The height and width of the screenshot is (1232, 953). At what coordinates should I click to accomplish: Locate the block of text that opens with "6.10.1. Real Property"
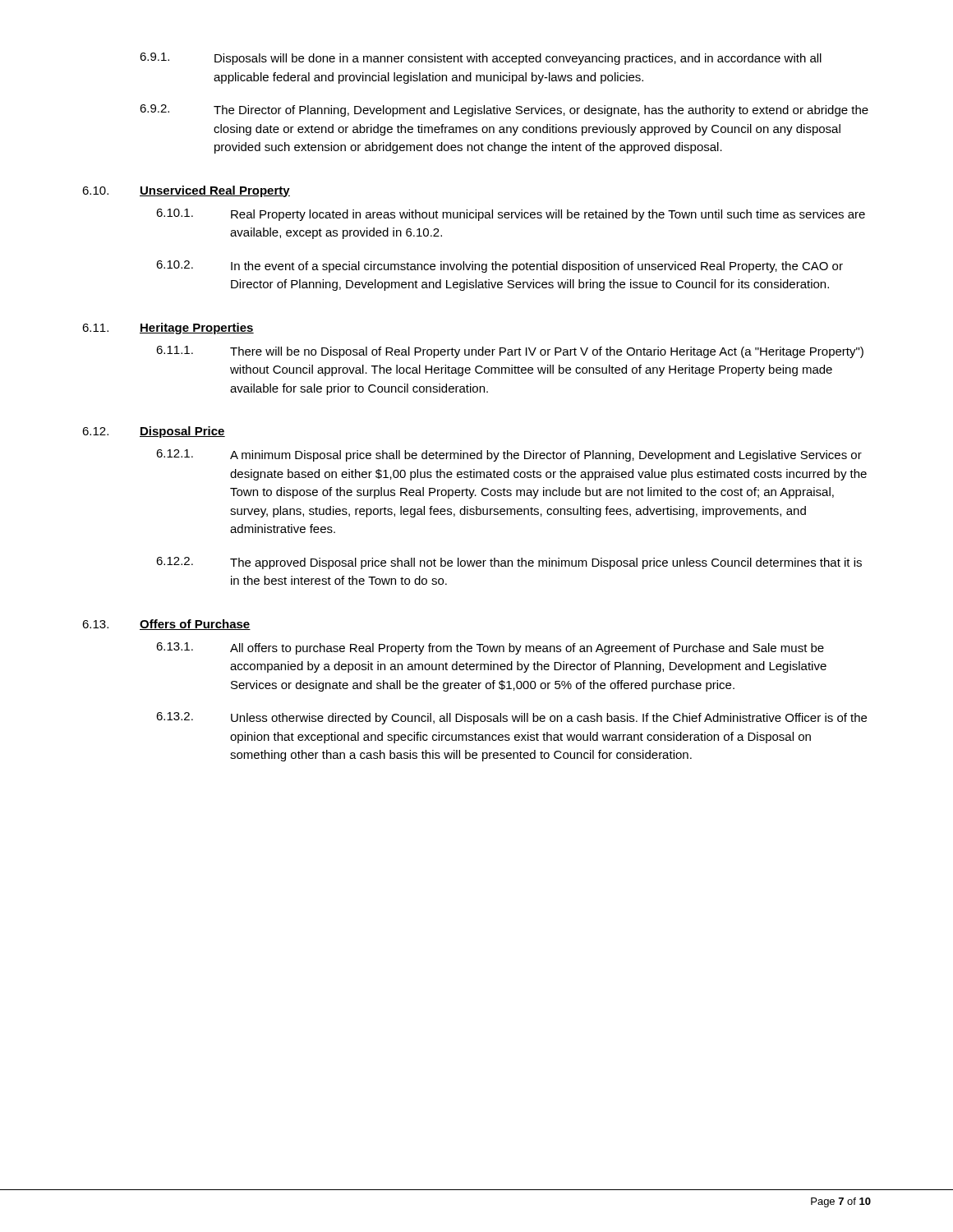point(513,223)
